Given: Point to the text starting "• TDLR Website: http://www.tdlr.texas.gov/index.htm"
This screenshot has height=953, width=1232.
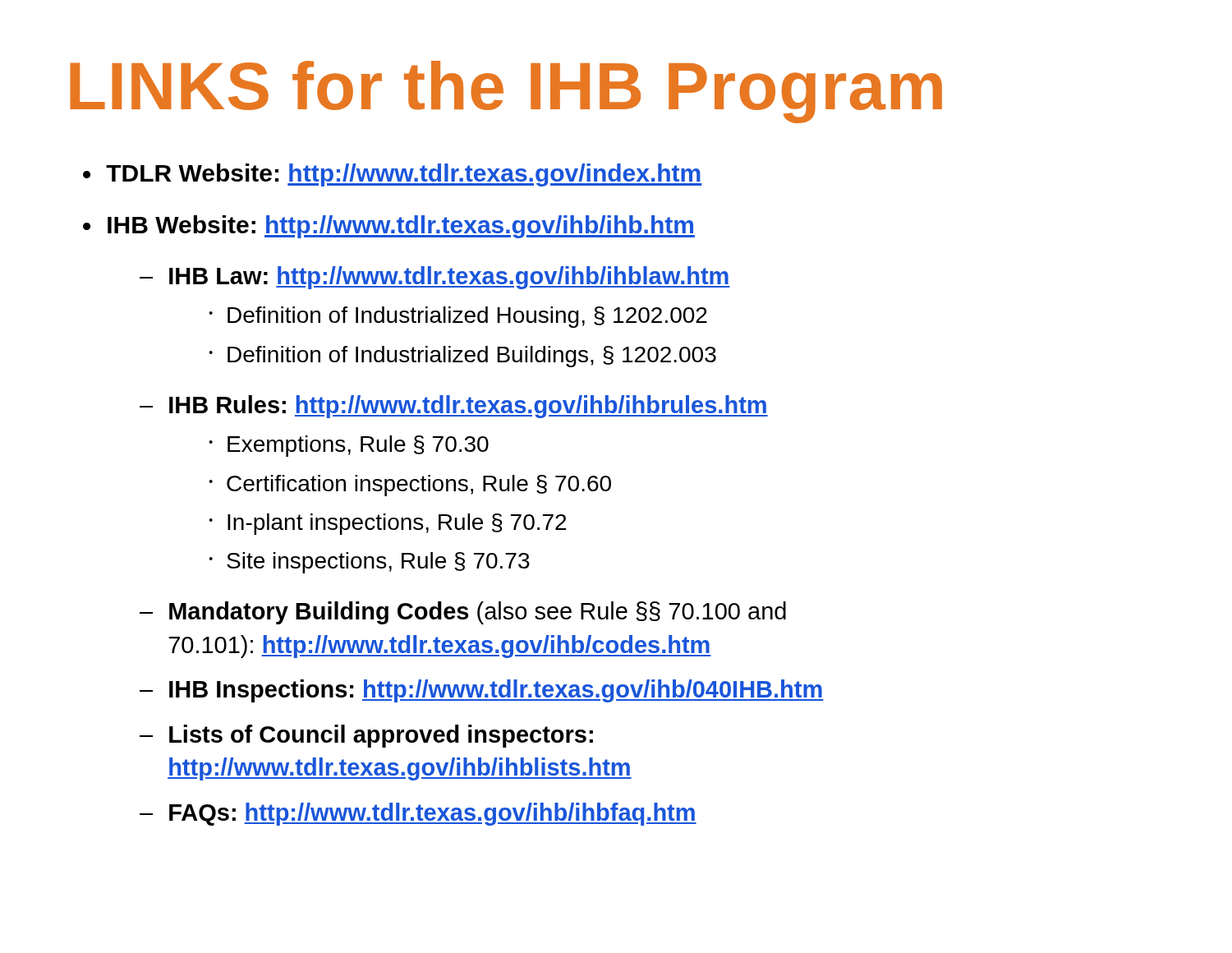Looking at the screenshot, I should coord(392,175).
